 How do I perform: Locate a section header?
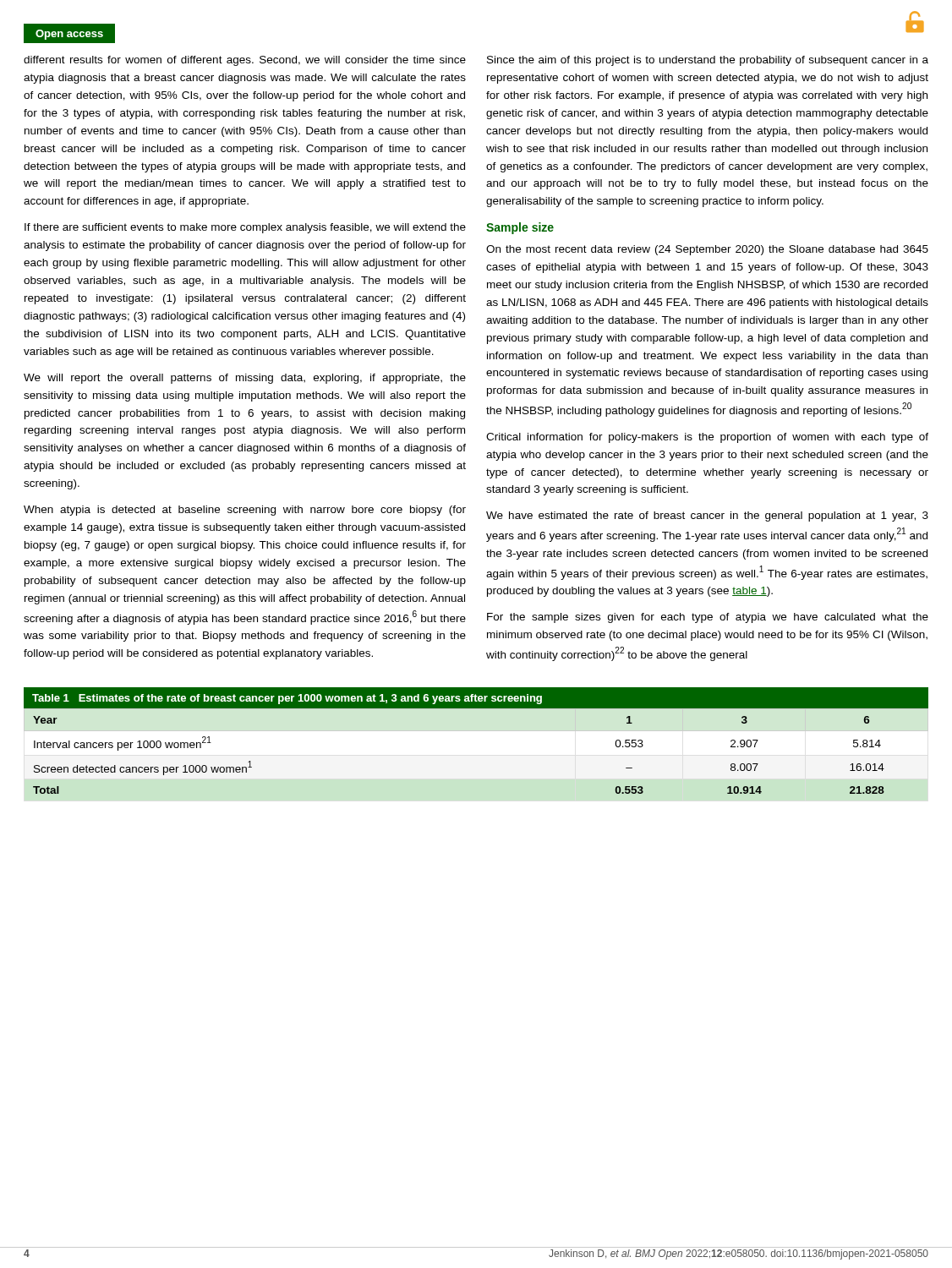click(707, 228)
